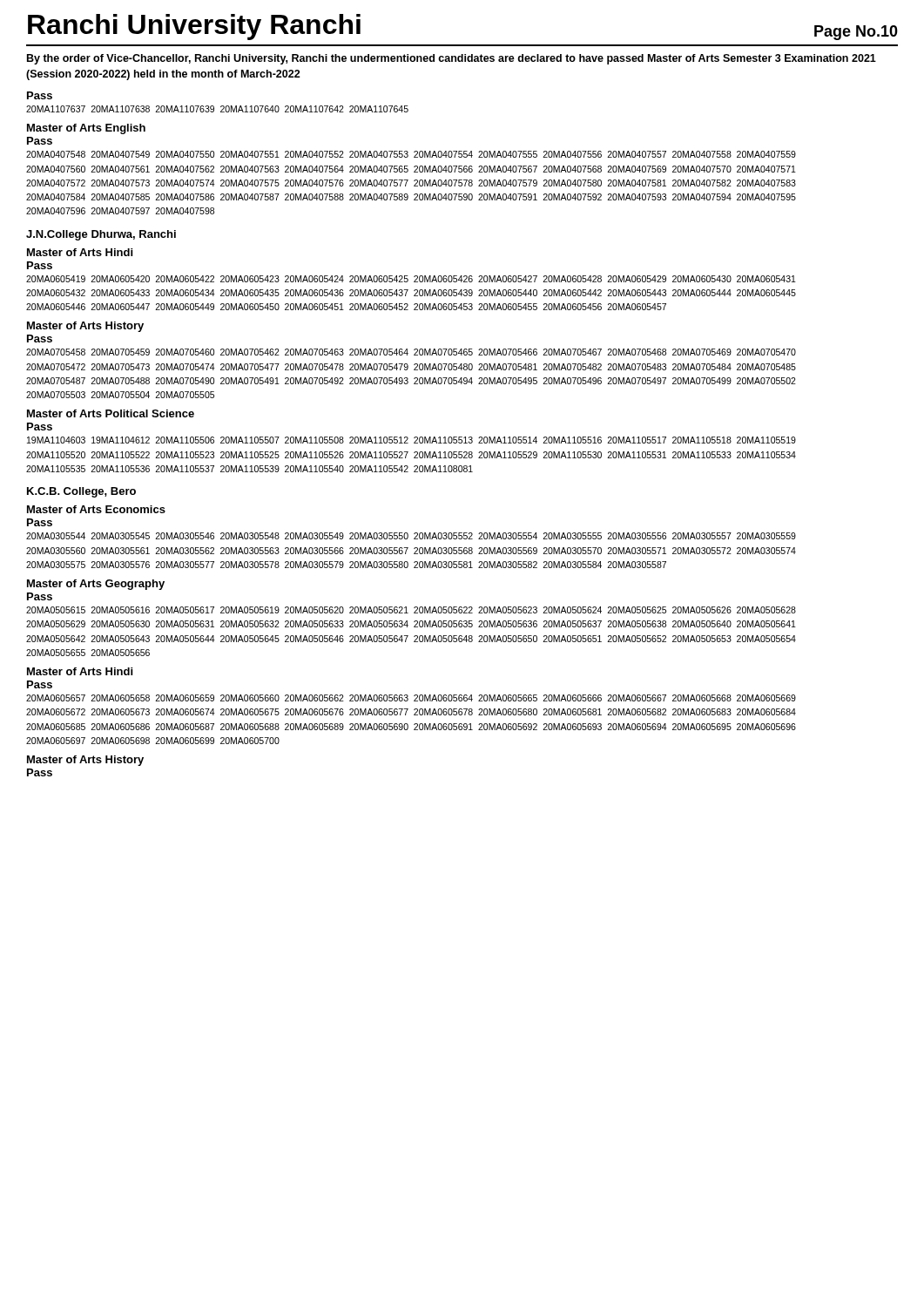Click on the passage starting "20MA0605657 20MA0605658 20MA0605659 20MA0605660 20MA0605662"
Screen dimensions: 1307x924
(411, 719)
